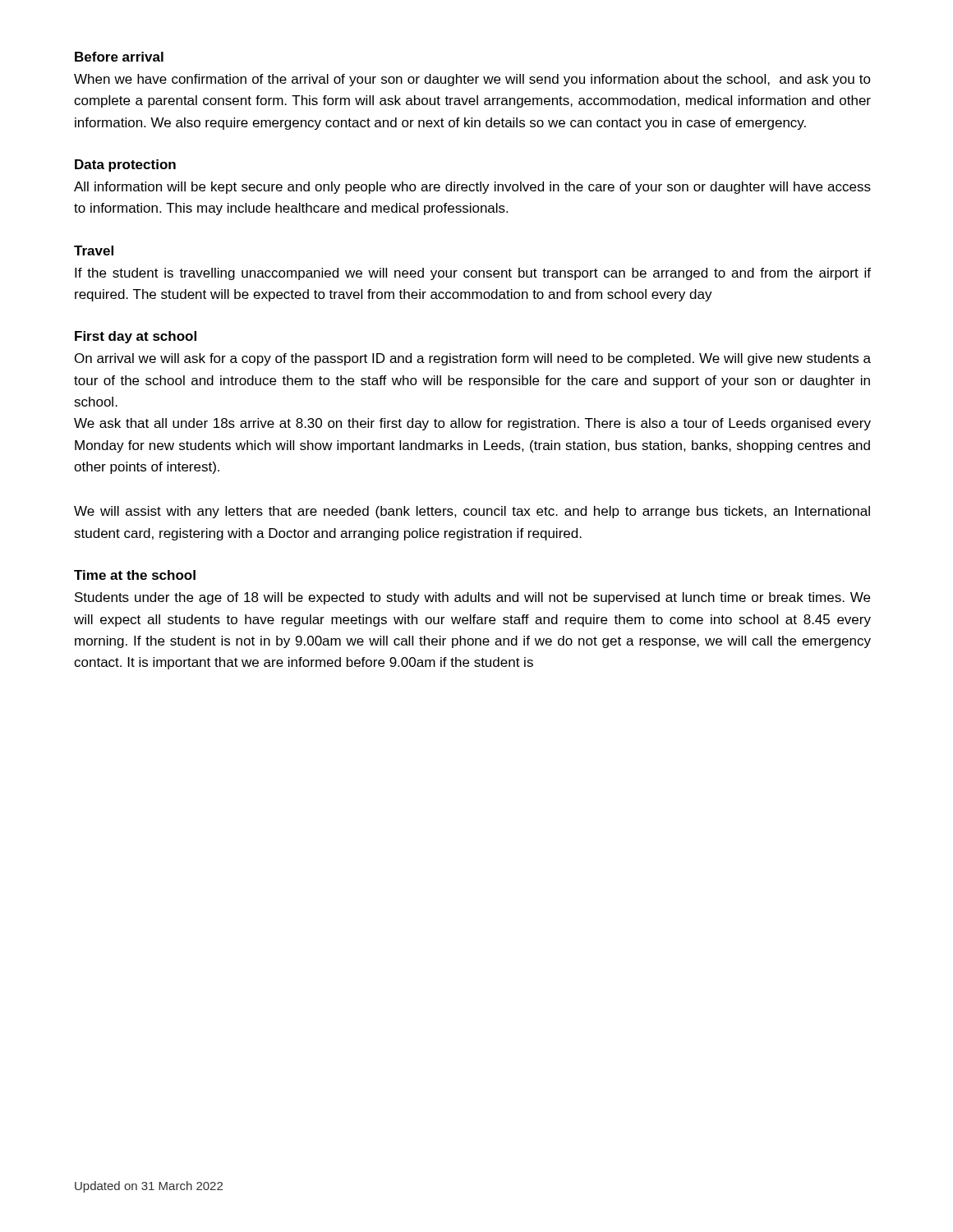Click where it says "Time at the school"
This screenshot has width=953, height=1232.
135,575
